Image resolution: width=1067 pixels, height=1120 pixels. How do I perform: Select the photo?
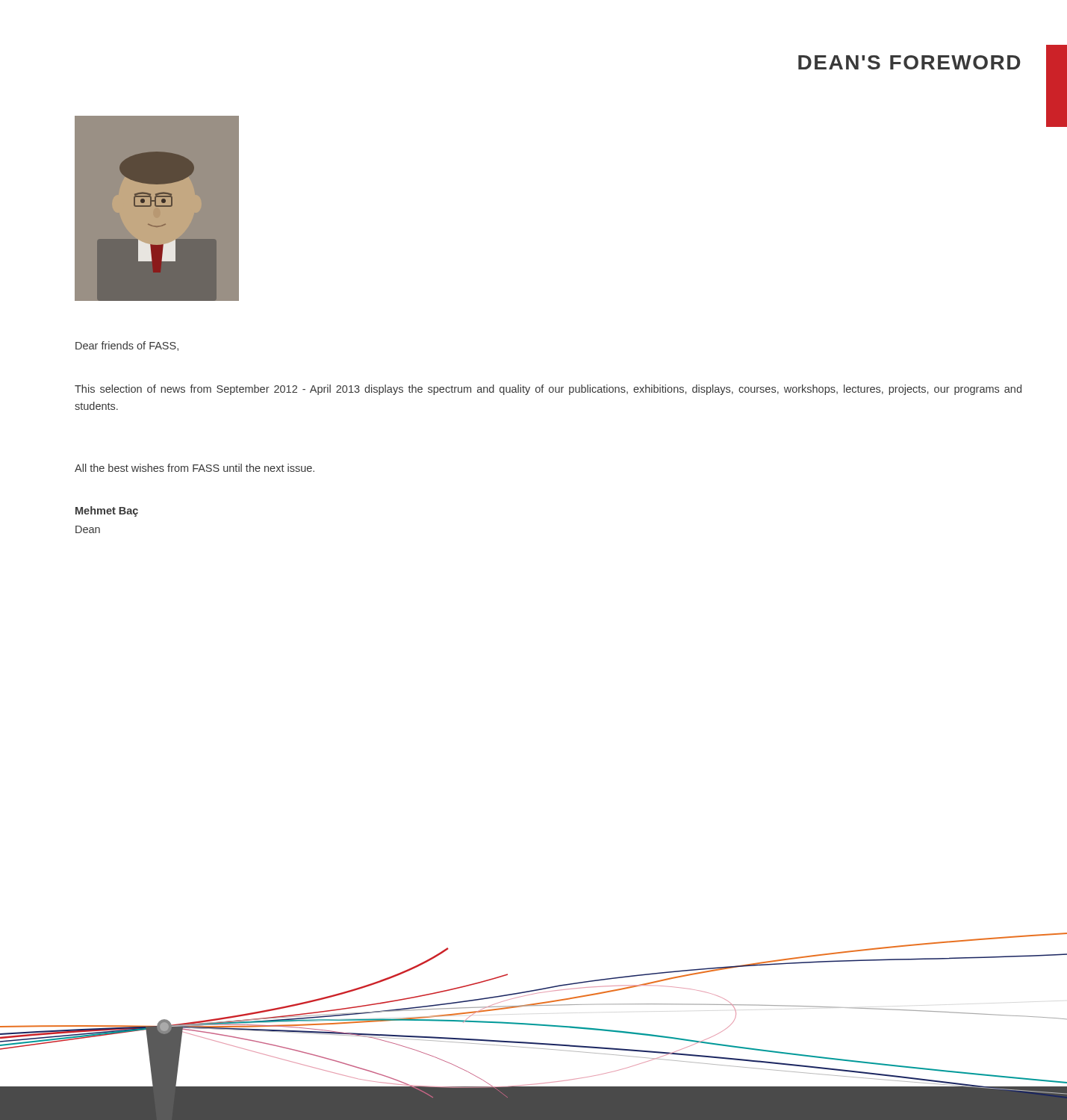[x=157, y=208]
